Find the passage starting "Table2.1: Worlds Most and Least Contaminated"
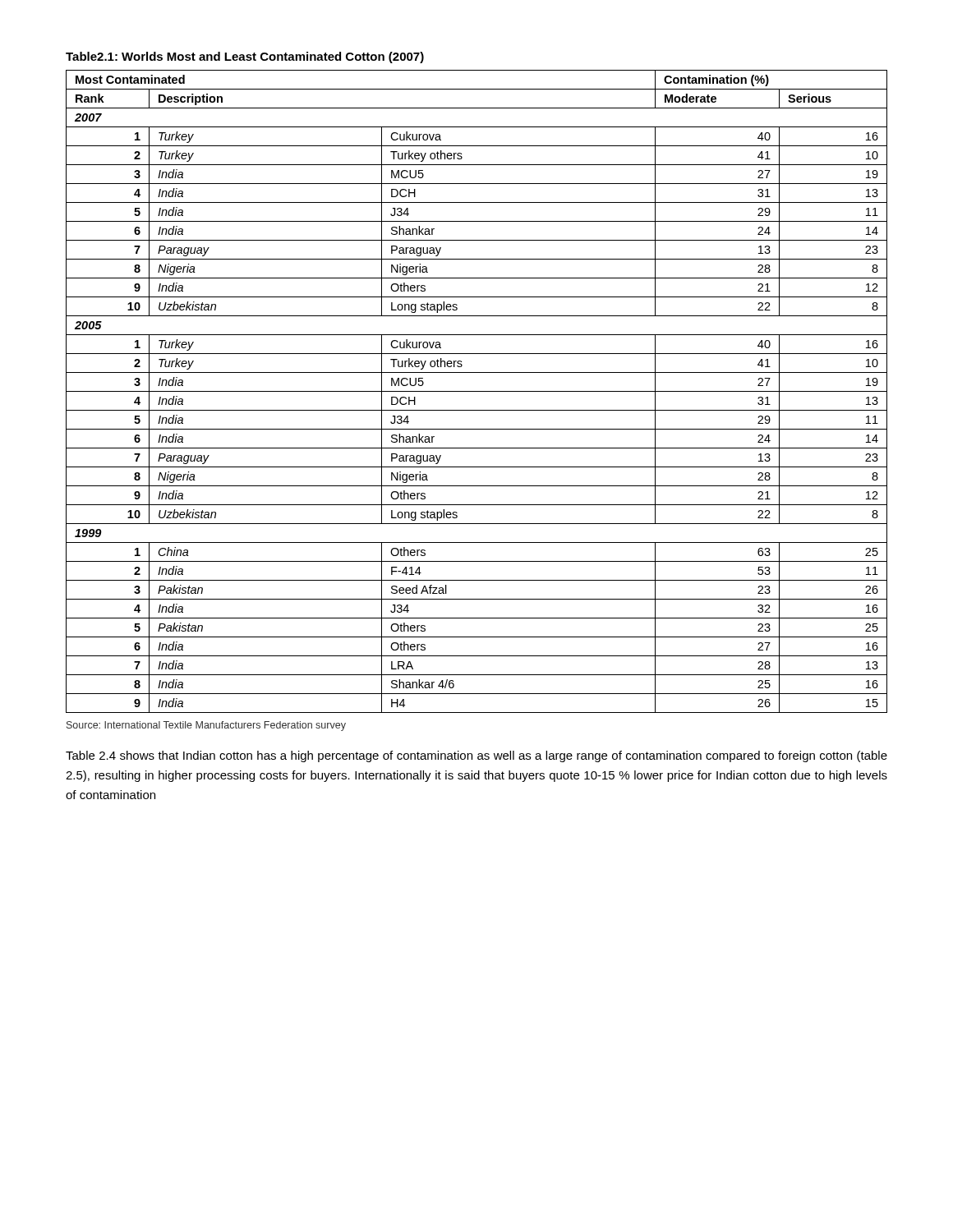Screen dimensions: 1232x953 point(245,56)
